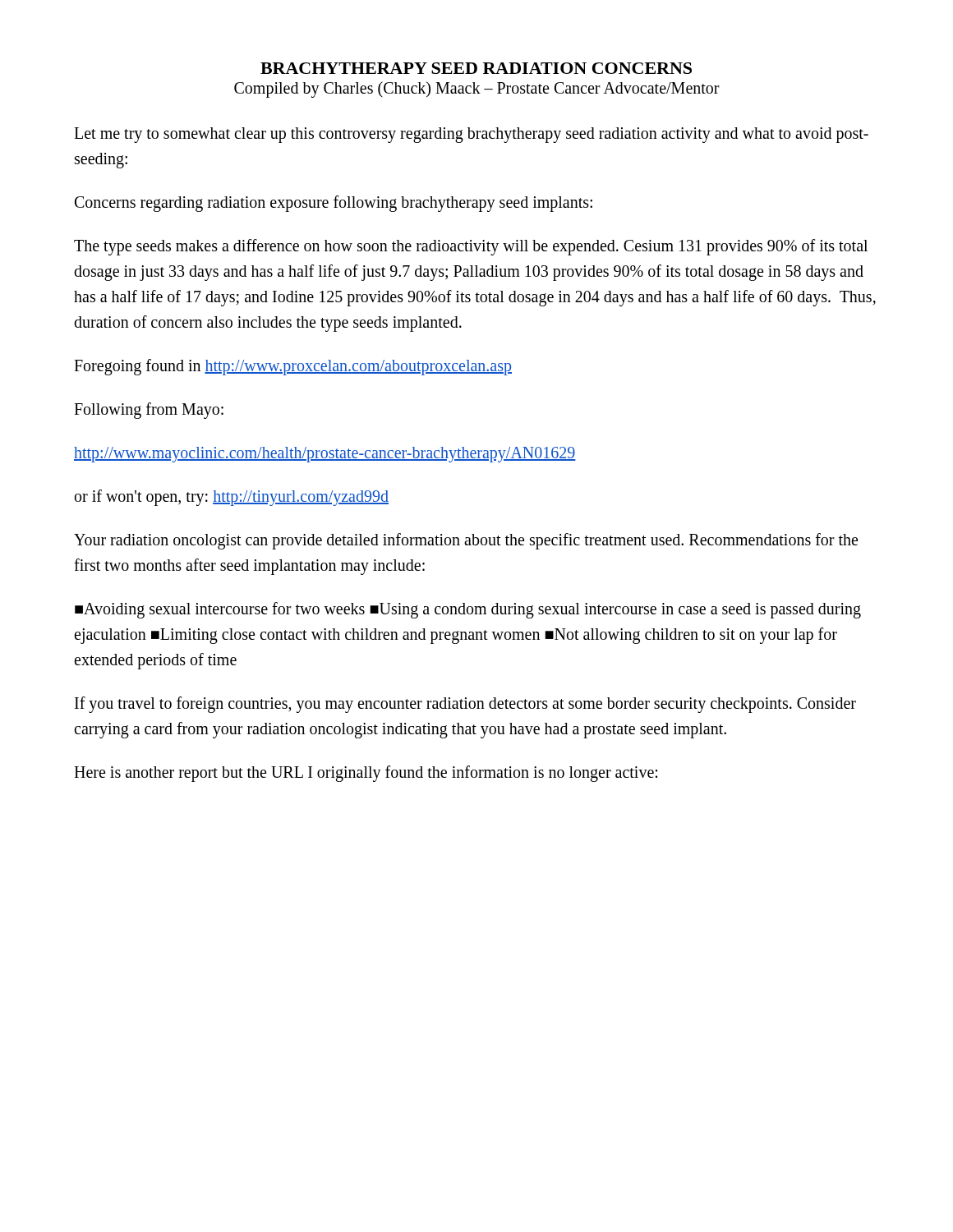Locate the text block that reads "Concerns regarding radiation exposure following brachytherapy seed"
Screen dimensions: 1232x953
coord(334,202)
